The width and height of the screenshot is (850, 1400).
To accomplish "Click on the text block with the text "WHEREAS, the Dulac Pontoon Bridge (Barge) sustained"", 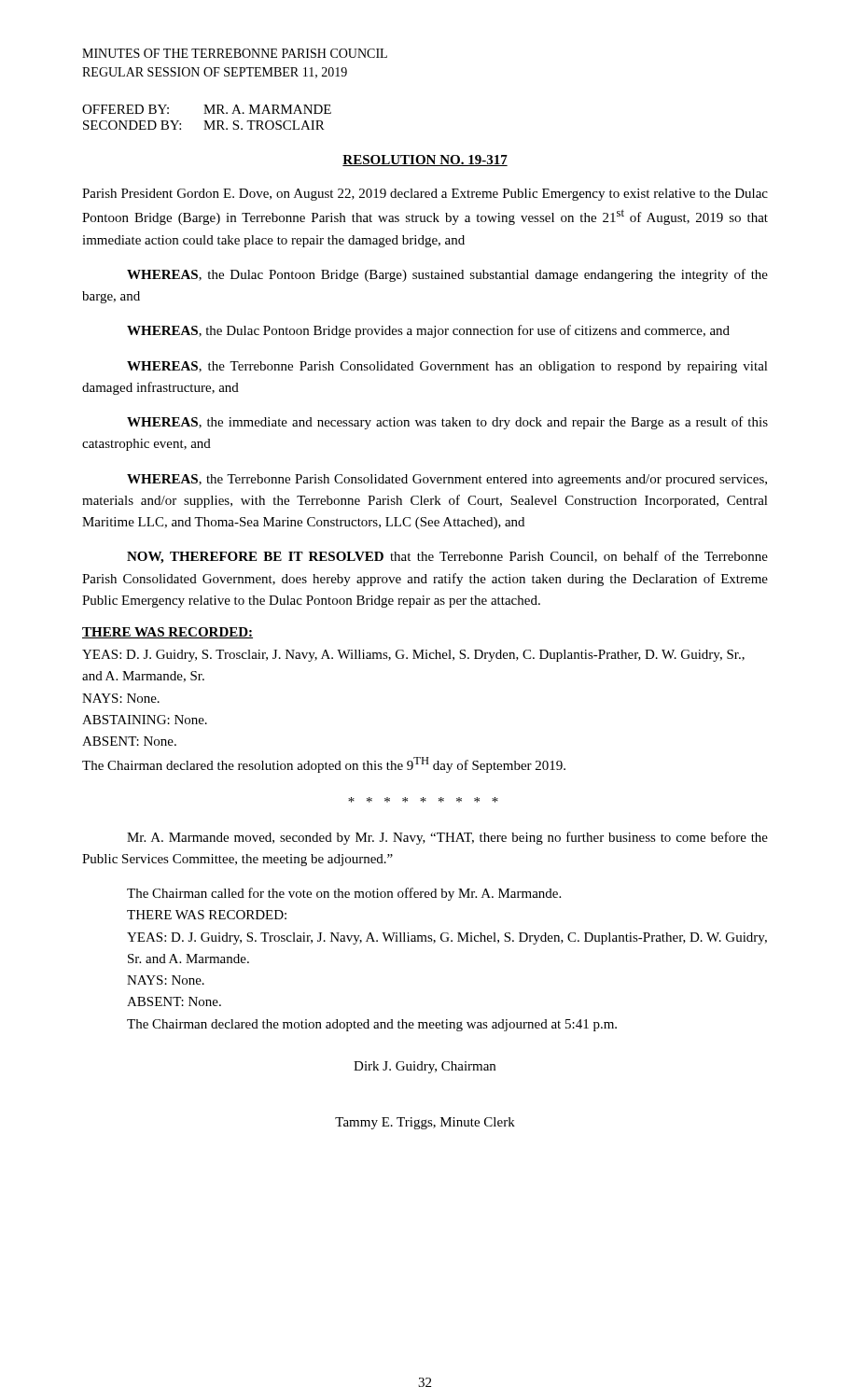I will [425, 285].
